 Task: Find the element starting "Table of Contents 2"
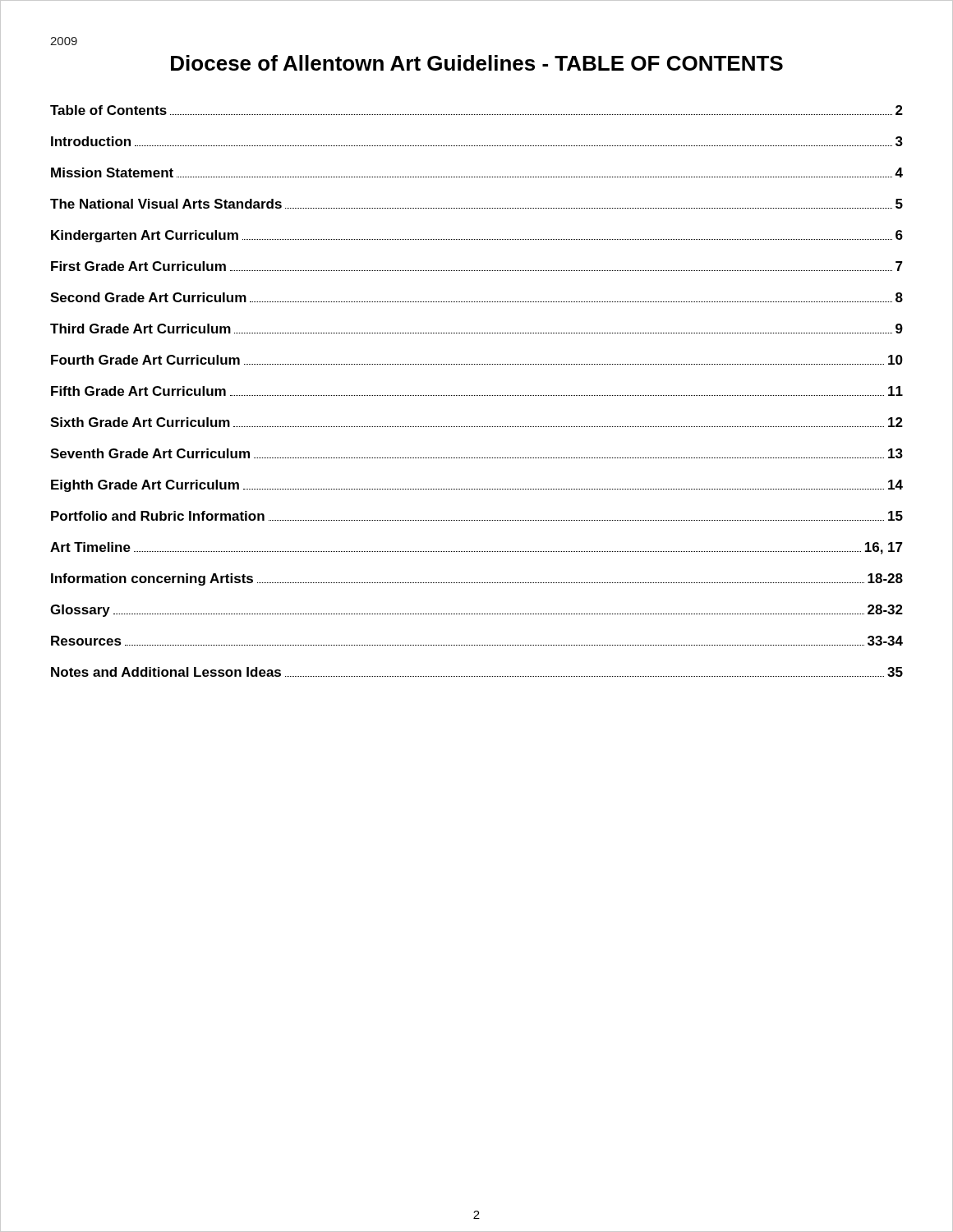(x=476, y=111)
